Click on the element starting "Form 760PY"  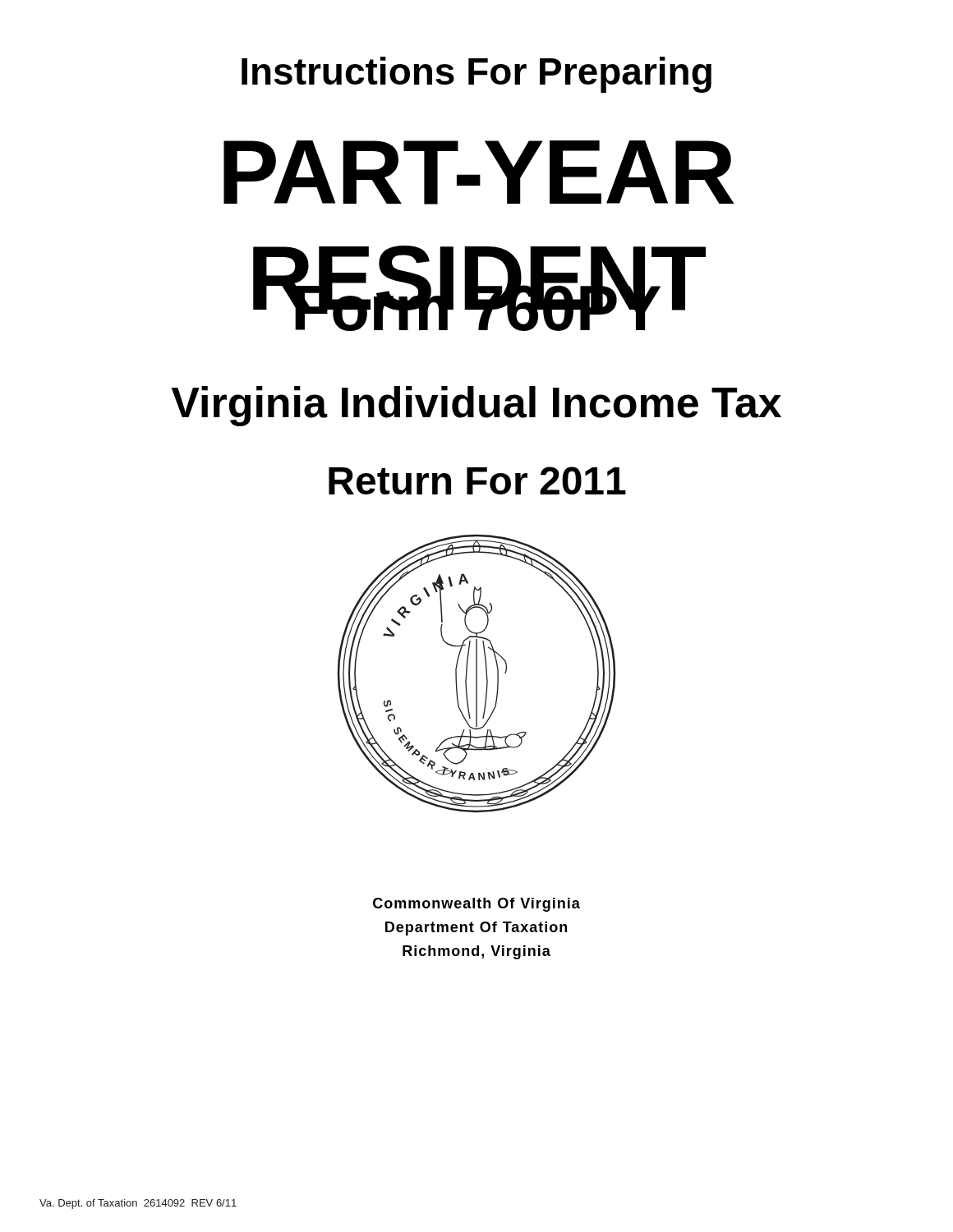(476, 308)
